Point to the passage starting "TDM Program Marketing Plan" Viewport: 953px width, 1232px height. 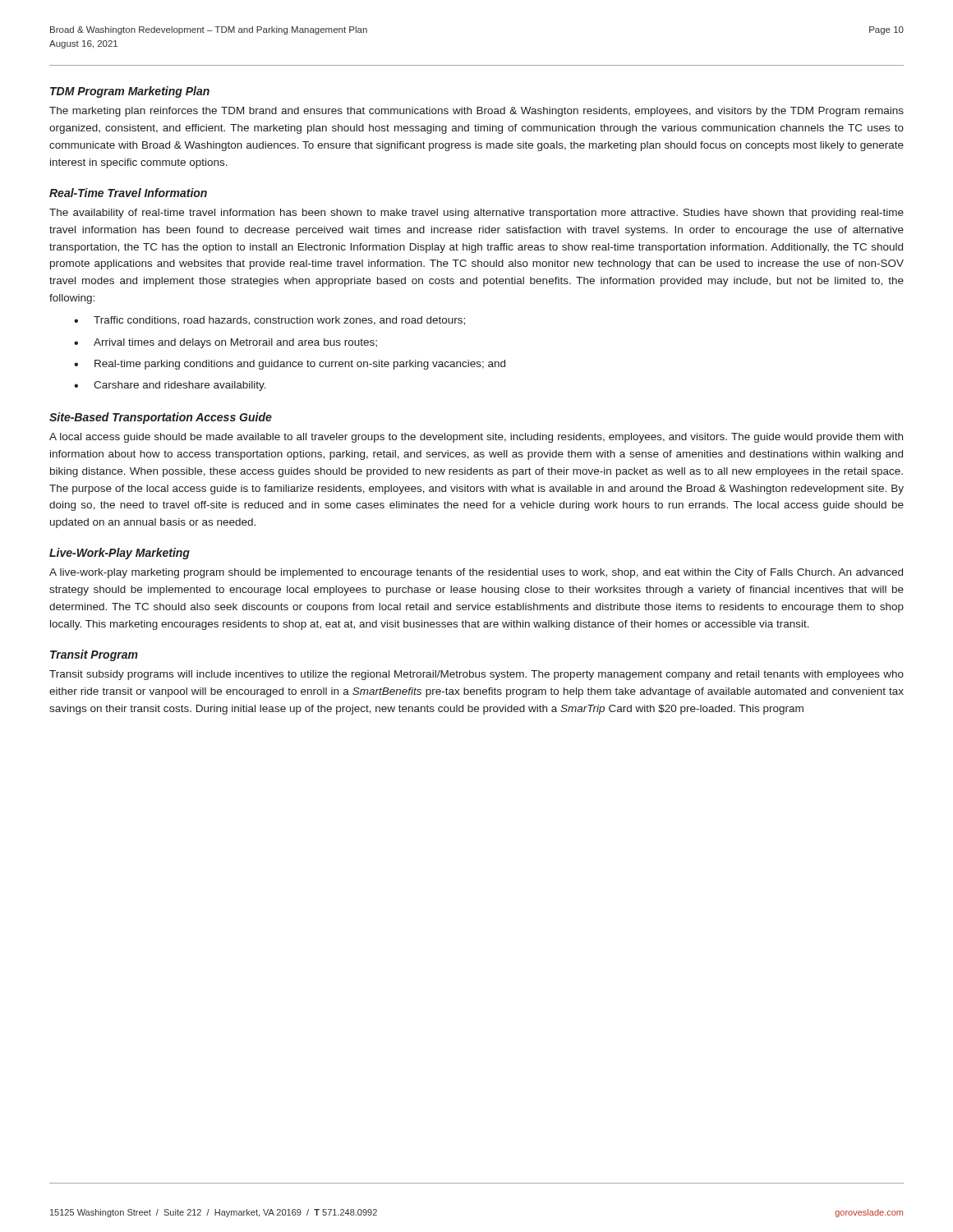[x=130, y=91]
